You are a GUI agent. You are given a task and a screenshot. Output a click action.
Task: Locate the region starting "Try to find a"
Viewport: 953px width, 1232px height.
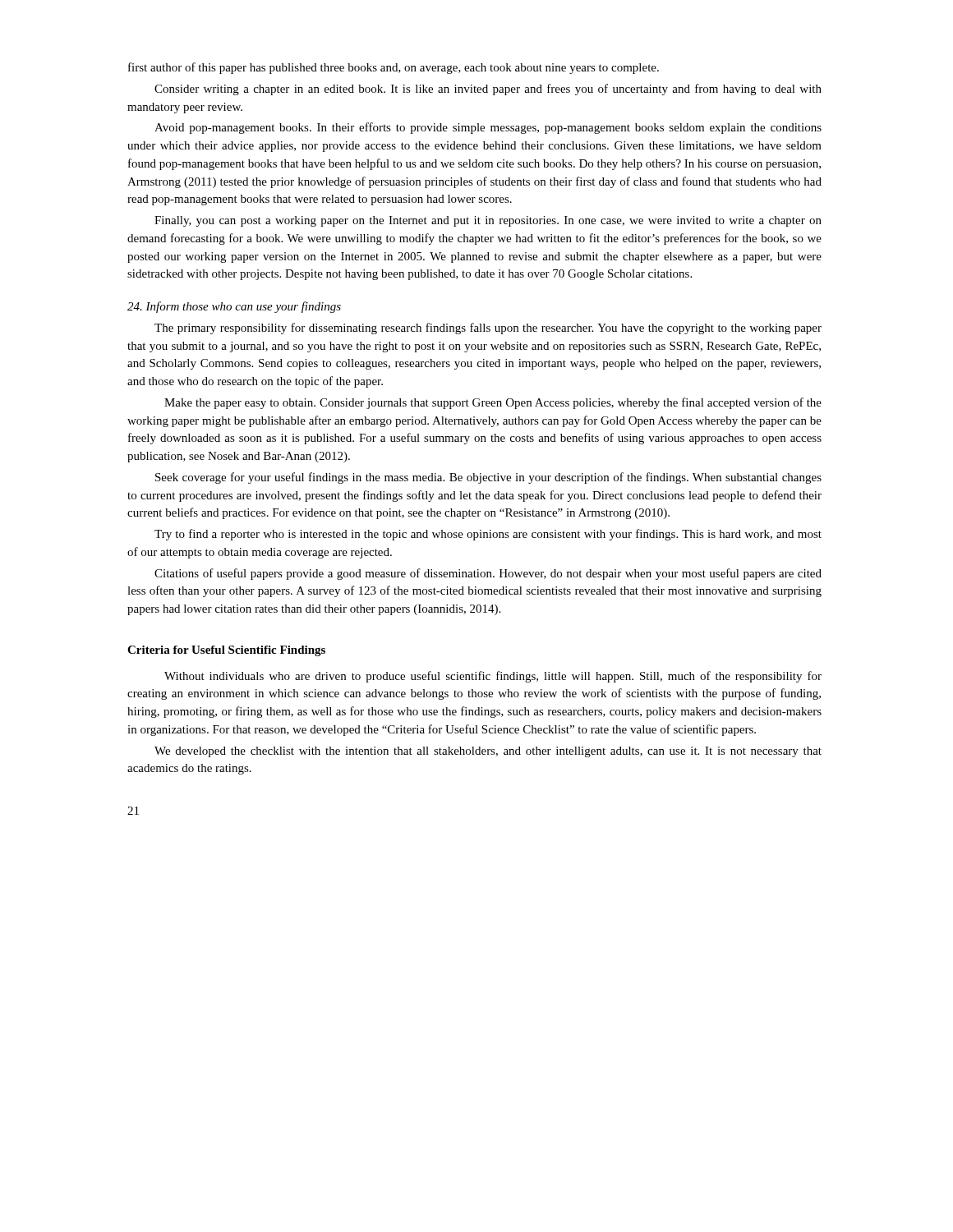tap(474, 544)
